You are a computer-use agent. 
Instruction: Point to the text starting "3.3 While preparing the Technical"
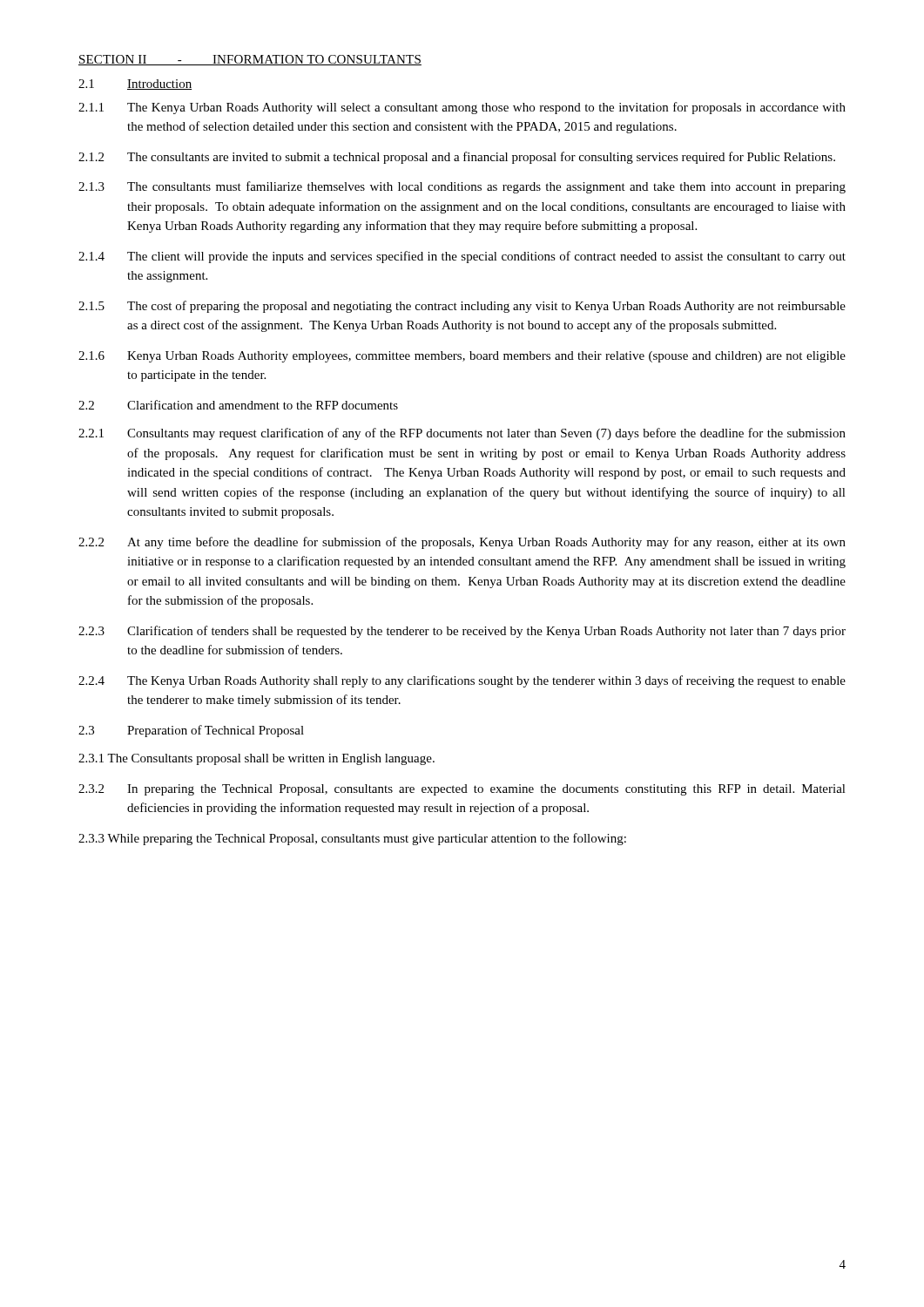(353, 838)
